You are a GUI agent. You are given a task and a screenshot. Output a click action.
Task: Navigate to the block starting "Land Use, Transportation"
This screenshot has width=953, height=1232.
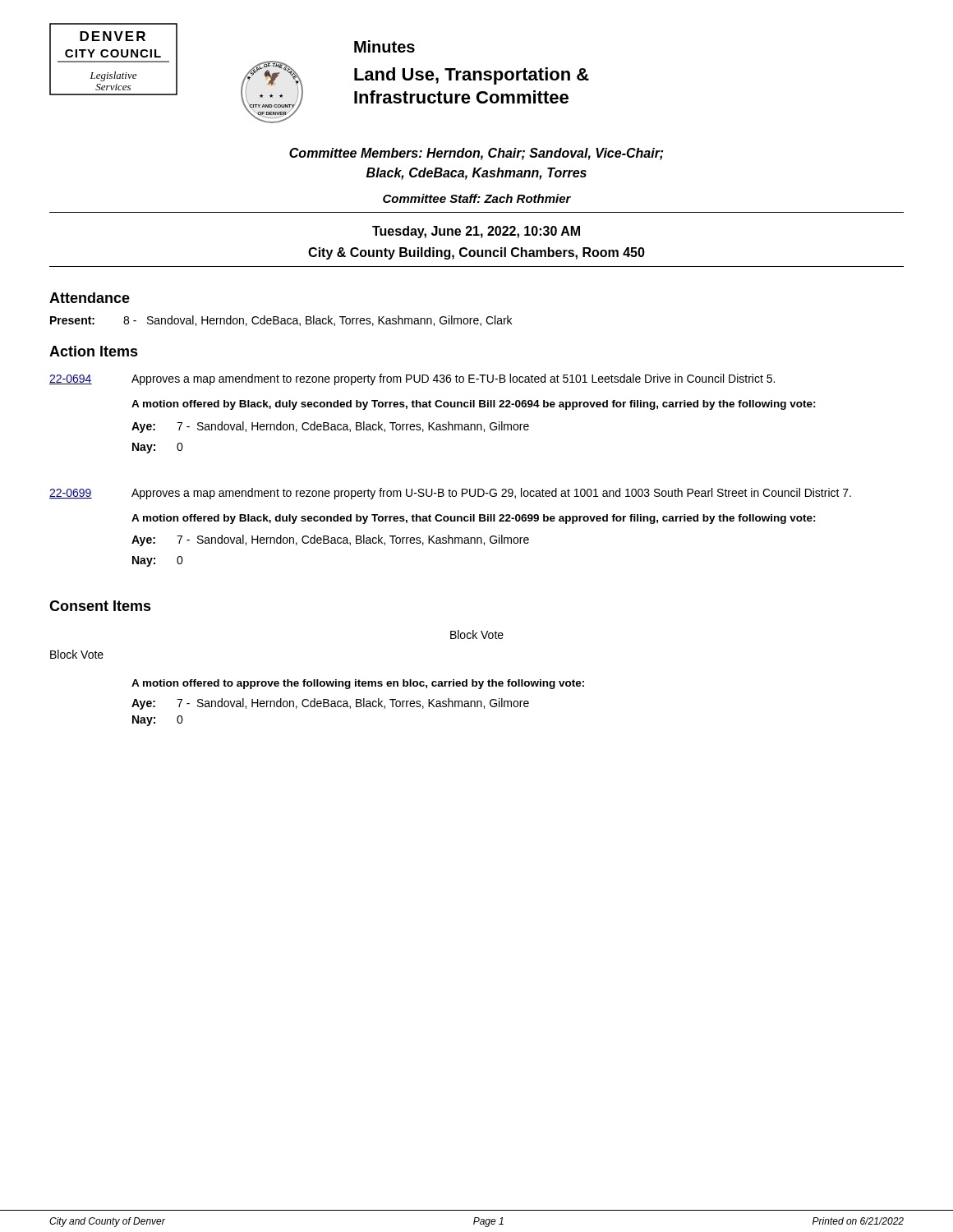pos(471,86)
